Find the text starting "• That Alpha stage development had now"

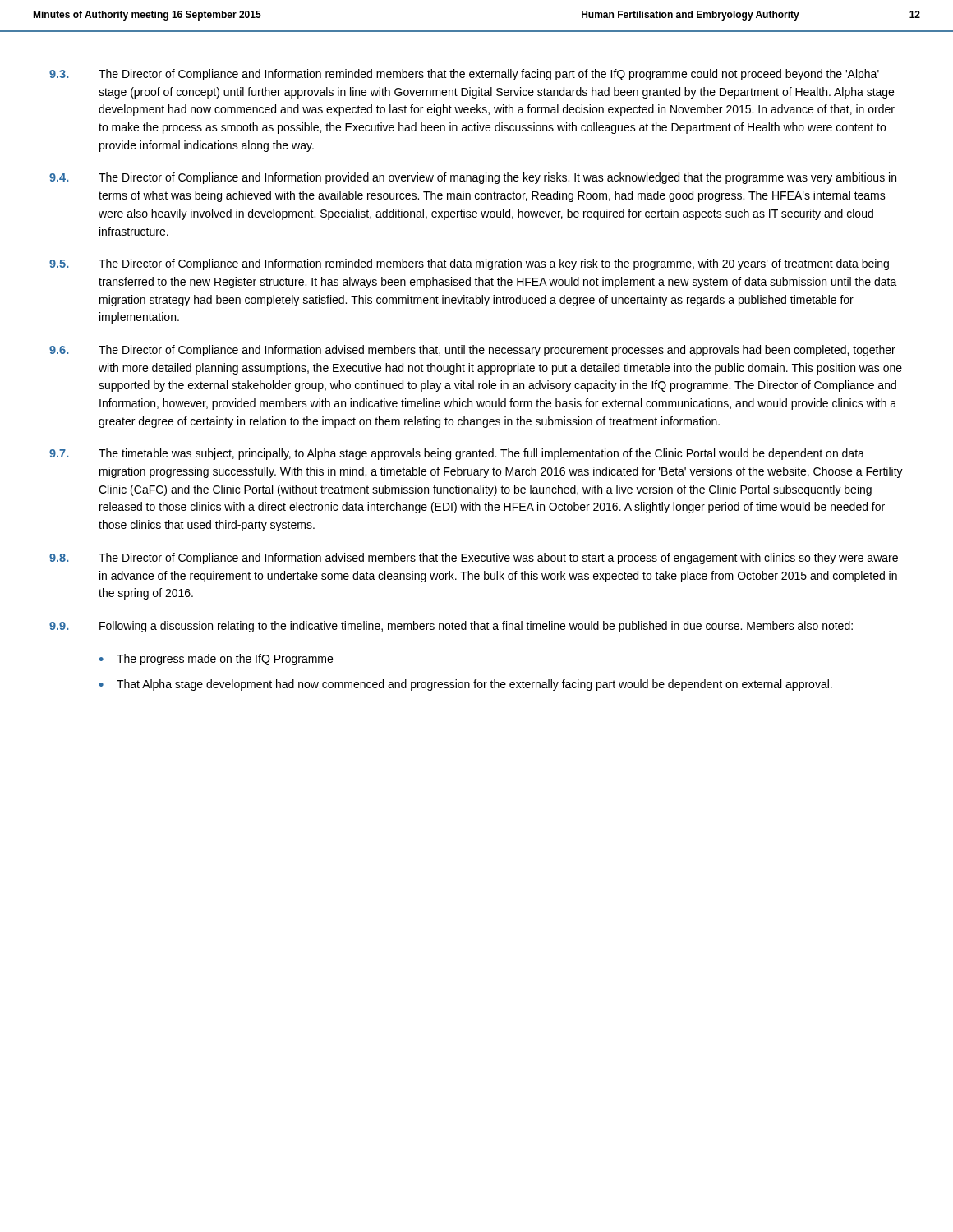point(501,686)
